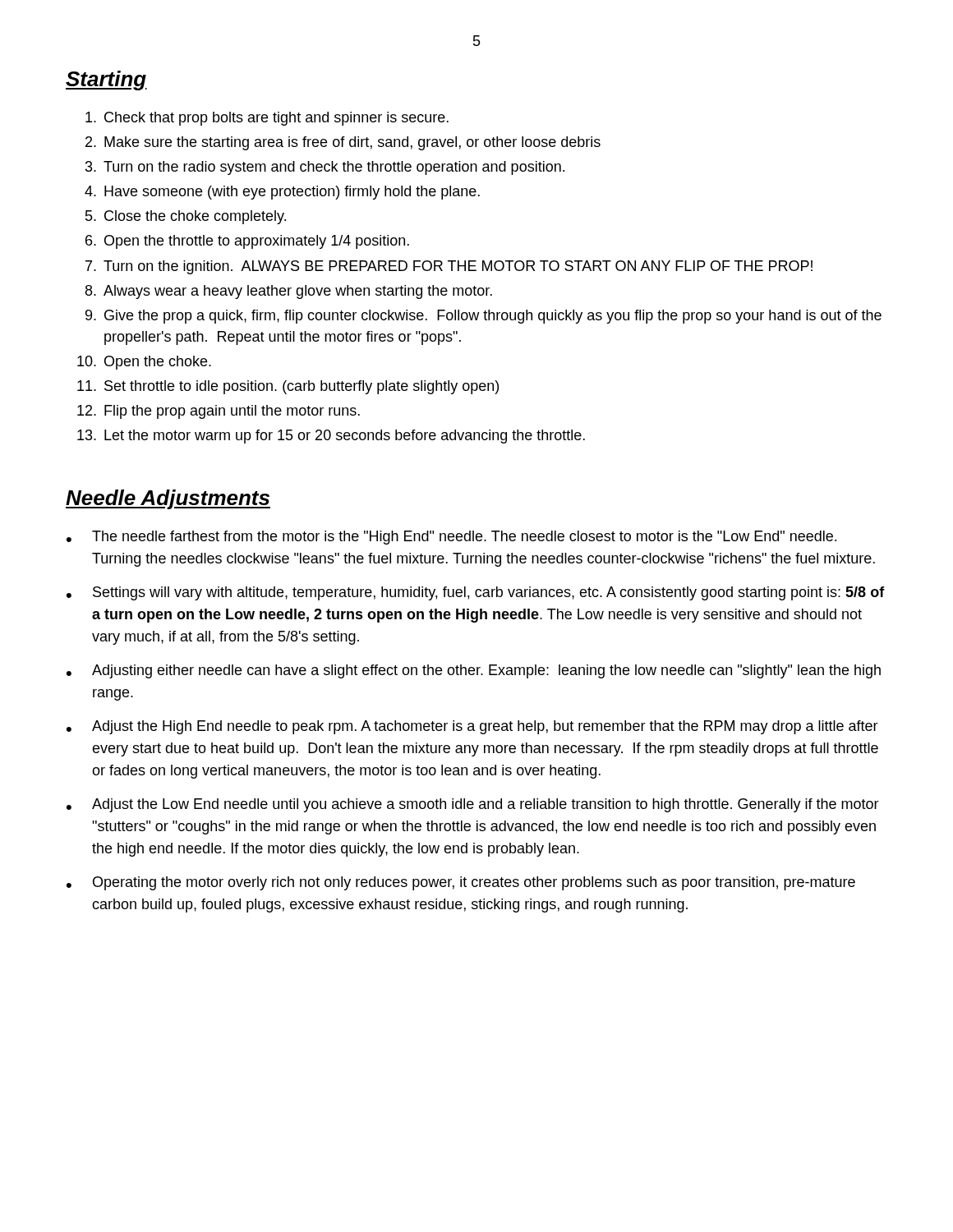Point to the block beginning "• Adjusting either needle can have a"

pyautogui.click(x=476, y=682)
